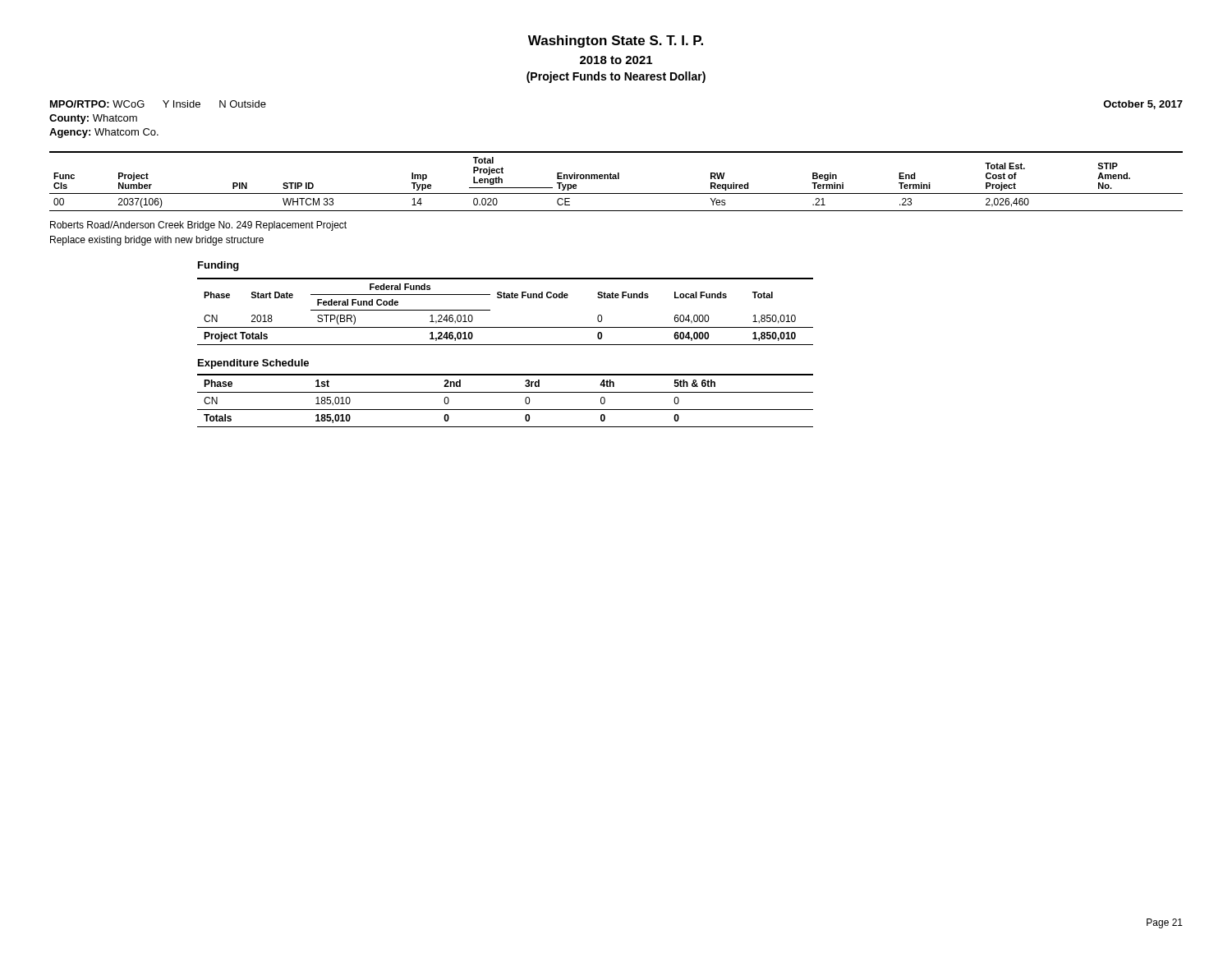Select the text that reads "October 5, 2017"
This screenshot has height=953, width=1232.
1143,104
